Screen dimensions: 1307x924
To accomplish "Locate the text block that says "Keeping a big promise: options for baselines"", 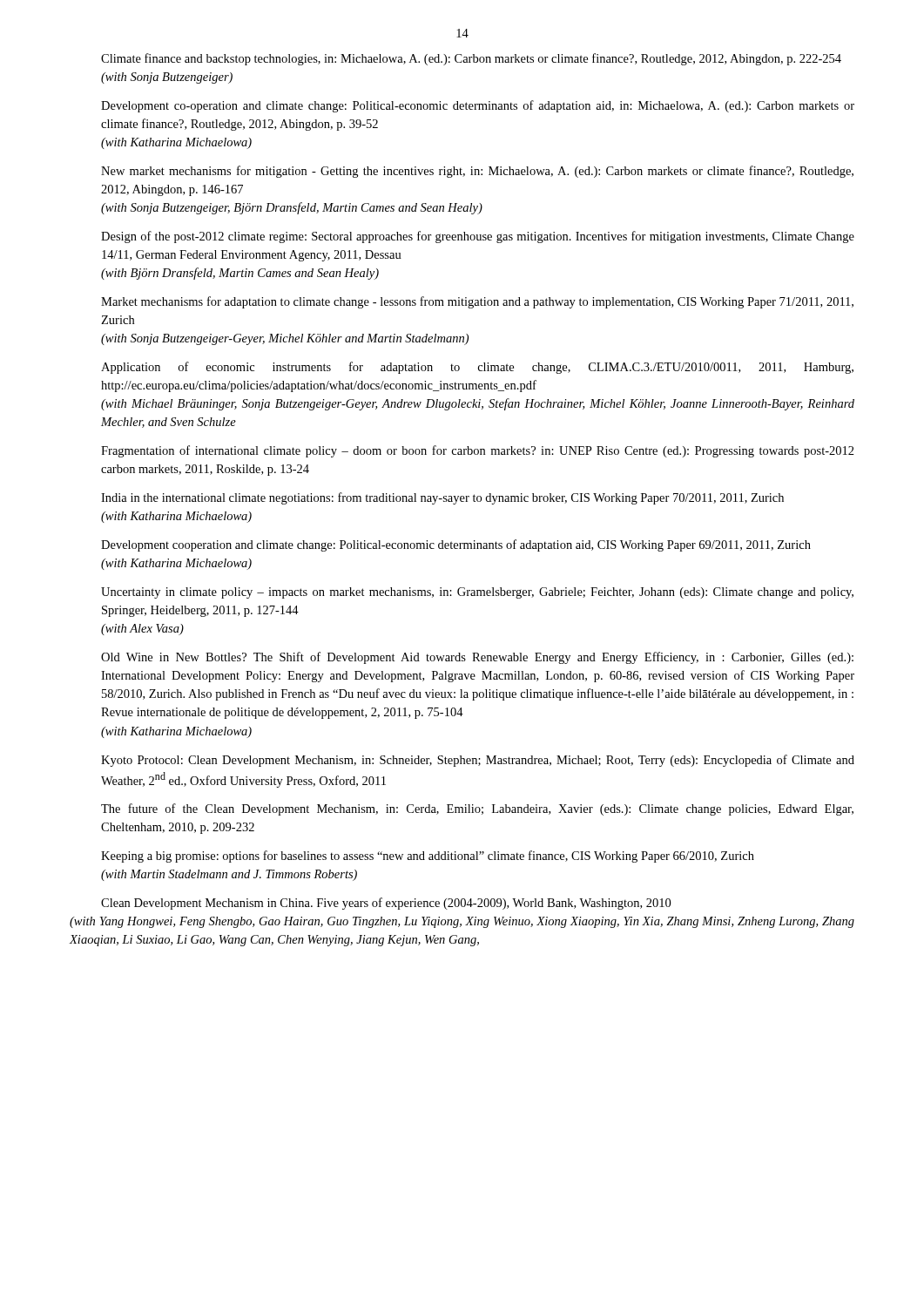I will pyautogui.click(x=478, y=866).
